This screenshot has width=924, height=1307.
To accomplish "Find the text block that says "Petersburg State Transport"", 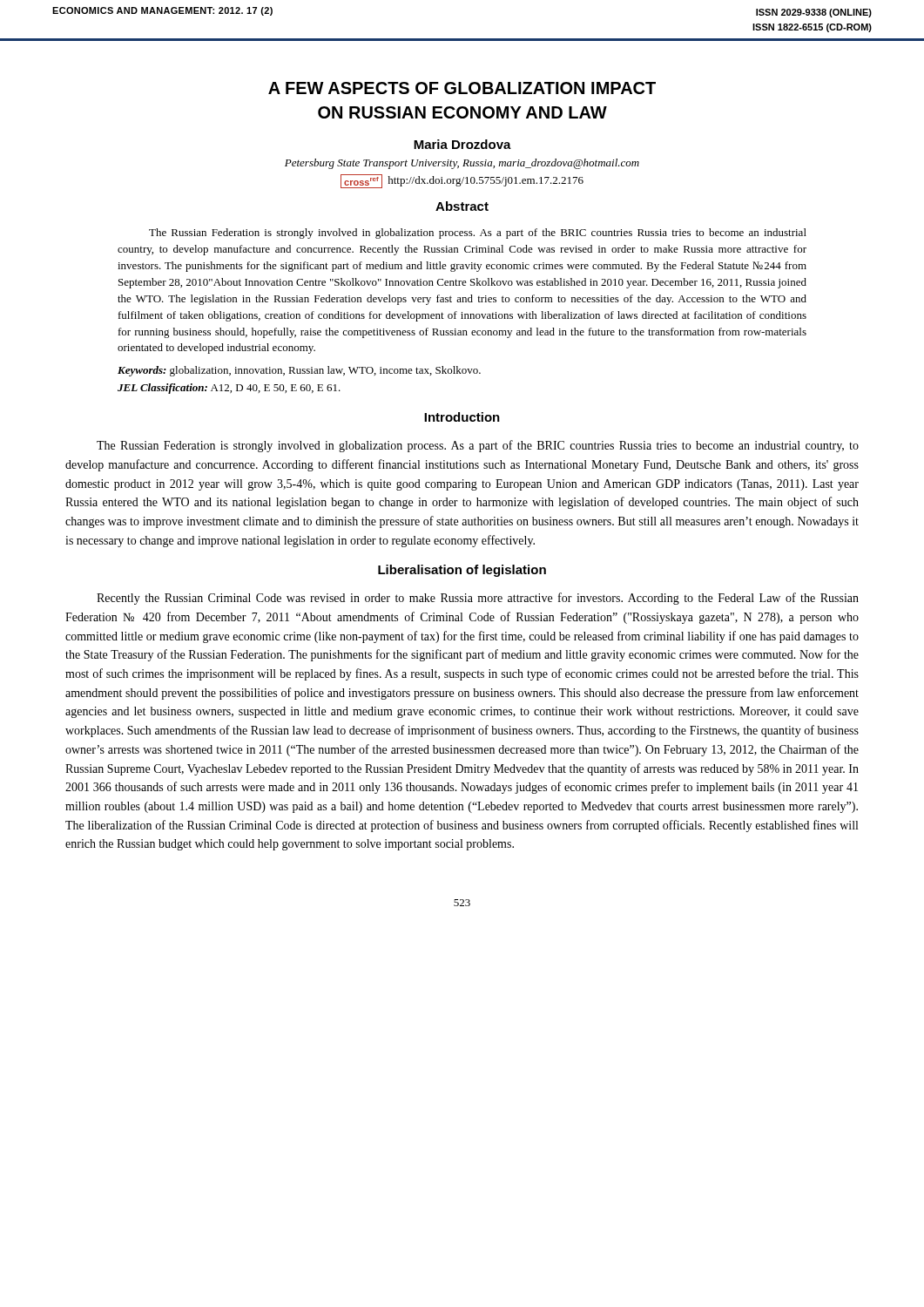I will pos(462,172).
